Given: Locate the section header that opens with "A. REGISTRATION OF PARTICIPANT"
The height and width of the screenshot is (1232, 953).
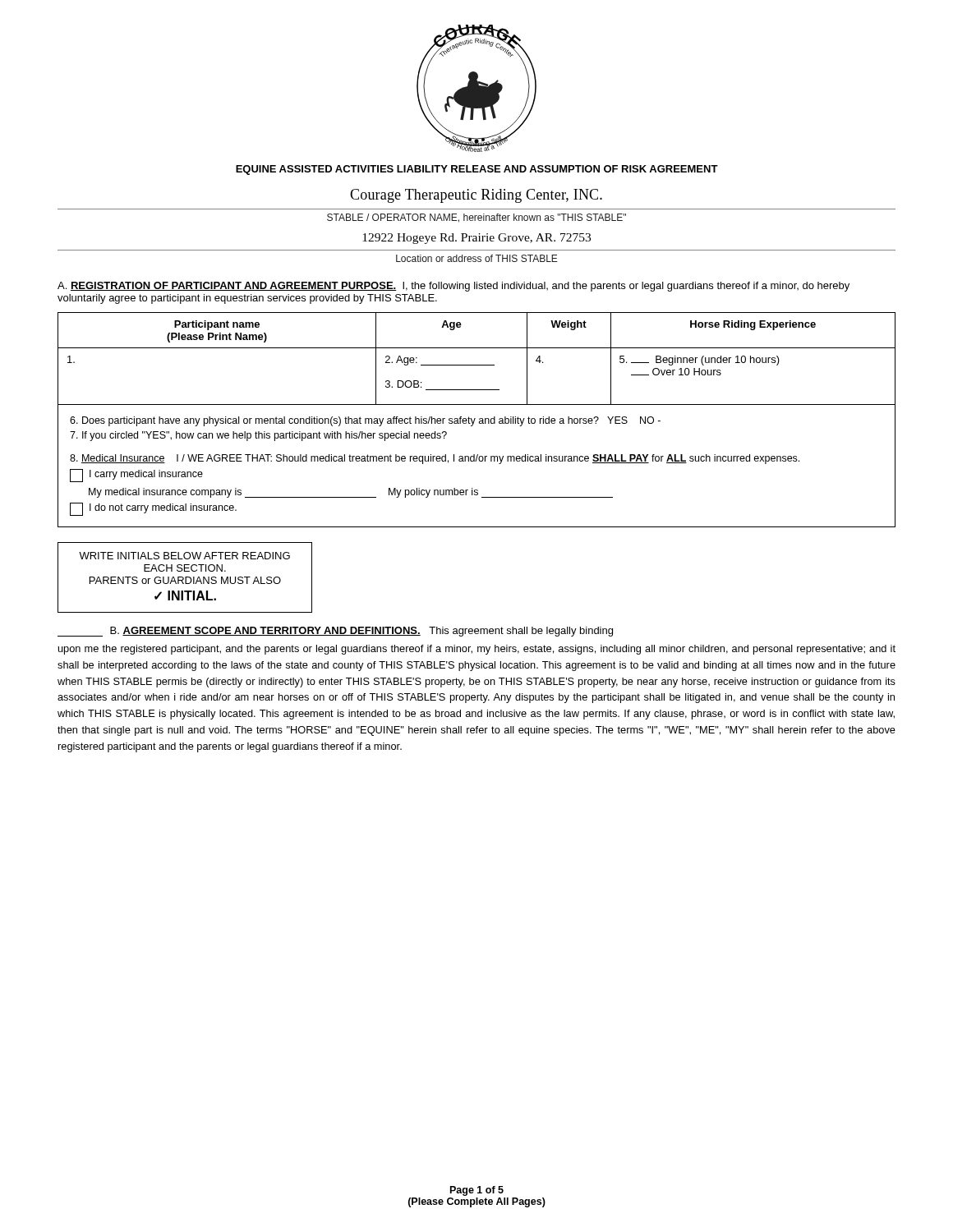Looking at the screenshot, I should (454, 292).
